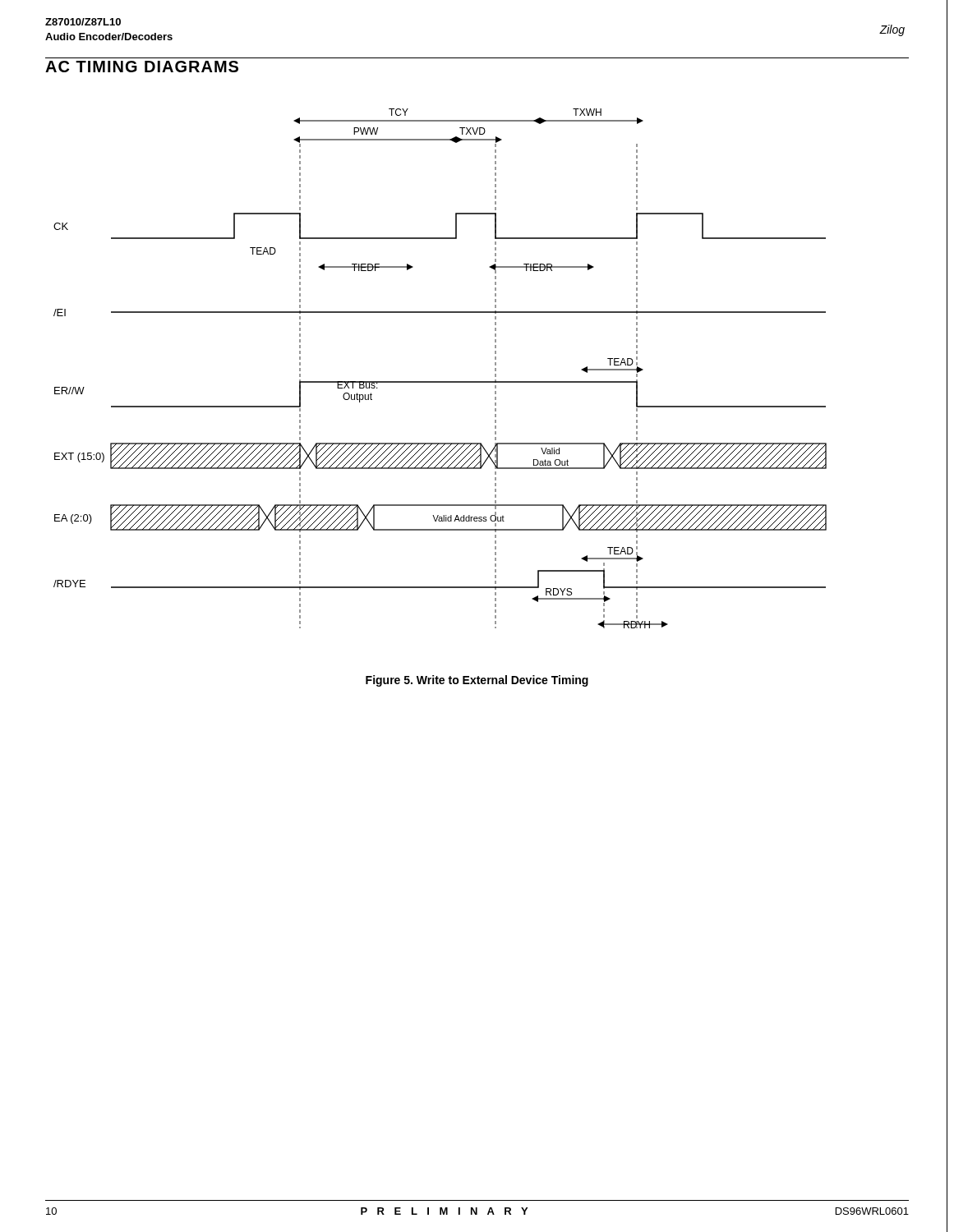Click on the engineering diagram
Viewport: 954px width, 1232px height.
[x=477, y=382]
